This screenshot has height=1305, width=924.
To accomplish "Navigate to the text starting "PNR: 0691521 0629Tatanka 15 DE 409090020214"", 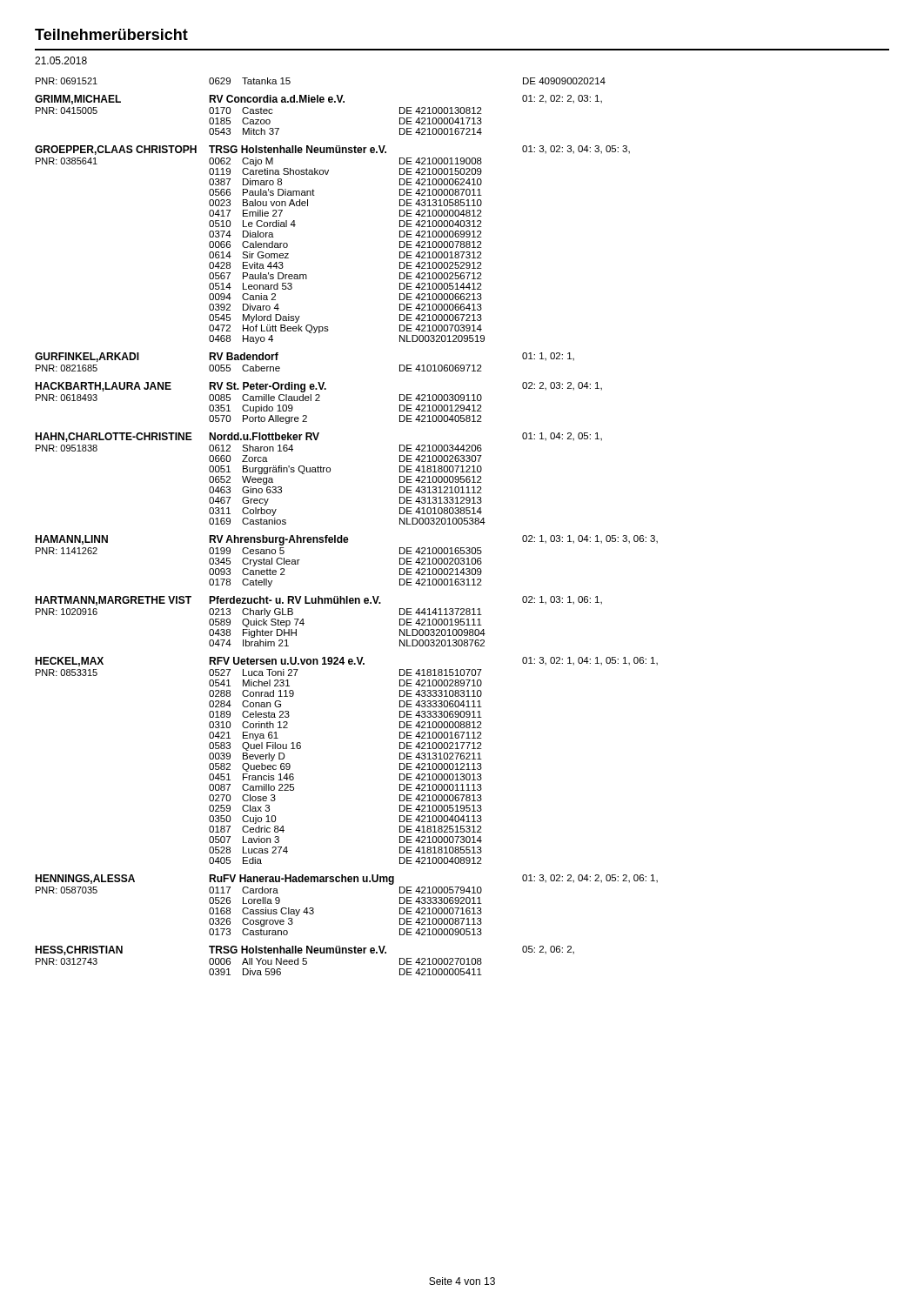I will [68, 80].
